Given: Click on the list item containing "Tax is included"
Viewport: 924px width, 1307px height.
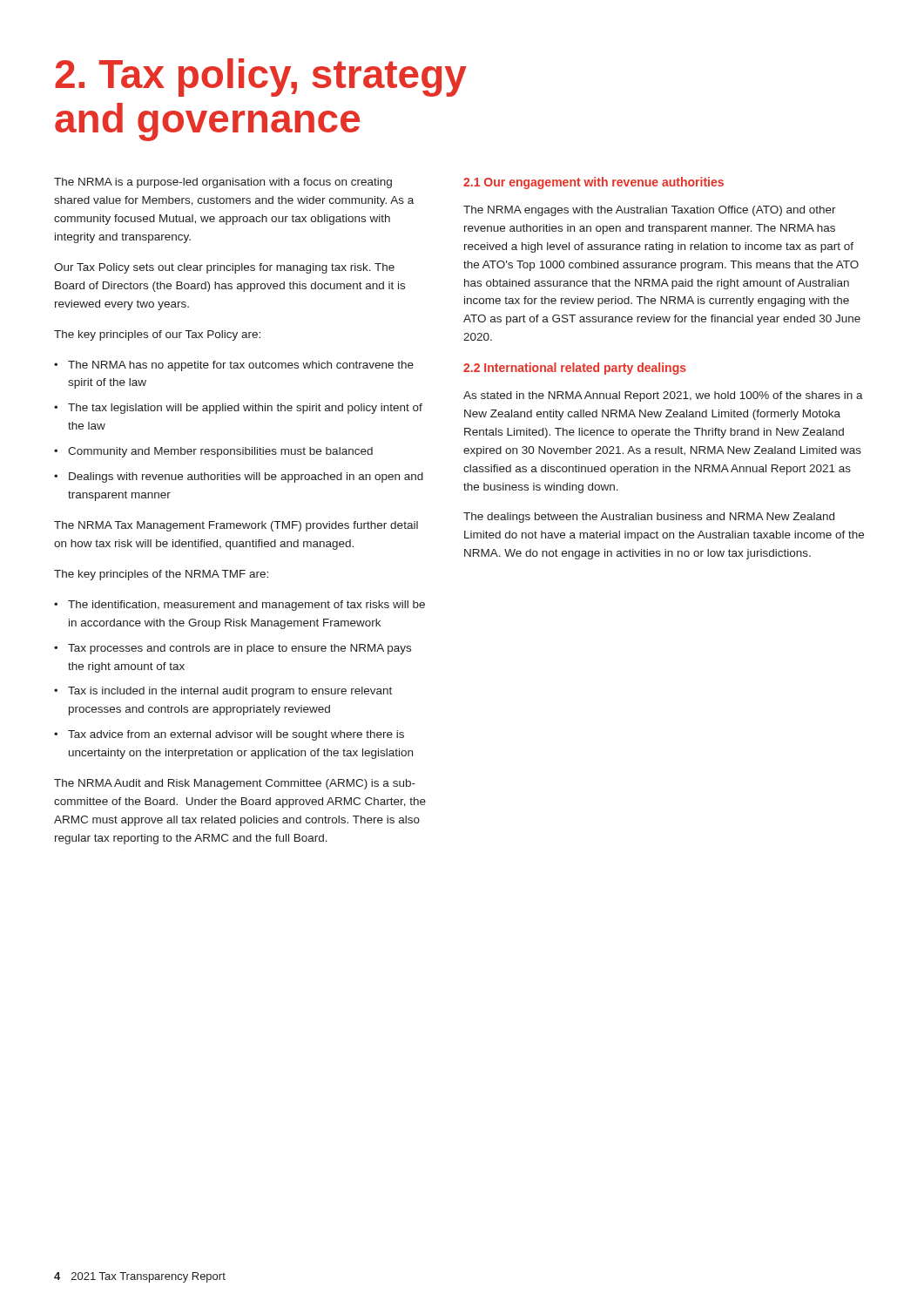Looking at the screenshot, I should pos(230,700).
